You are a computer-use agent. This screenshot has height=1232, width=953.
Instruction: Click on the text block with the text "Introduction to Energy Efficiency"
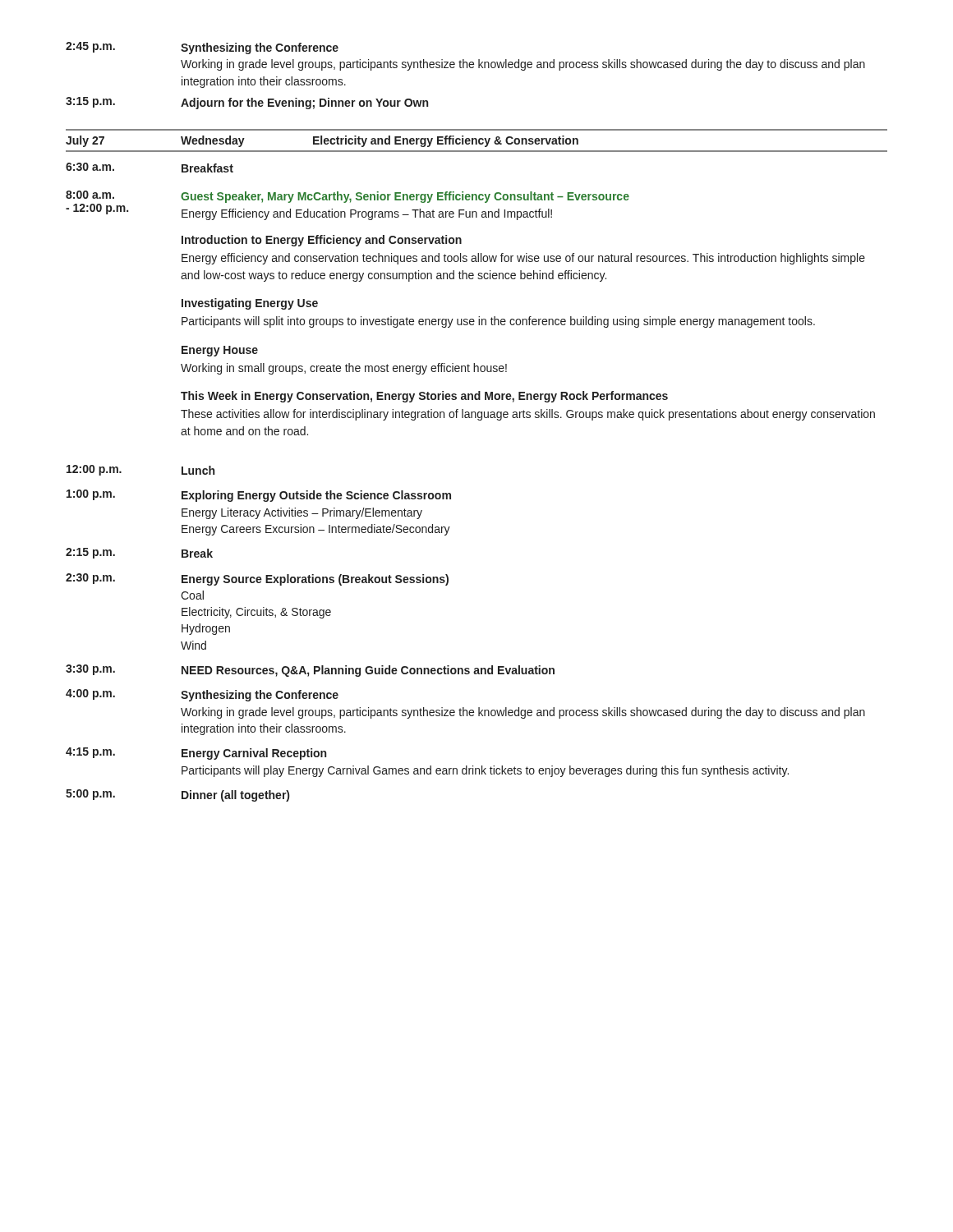[534, 258]
